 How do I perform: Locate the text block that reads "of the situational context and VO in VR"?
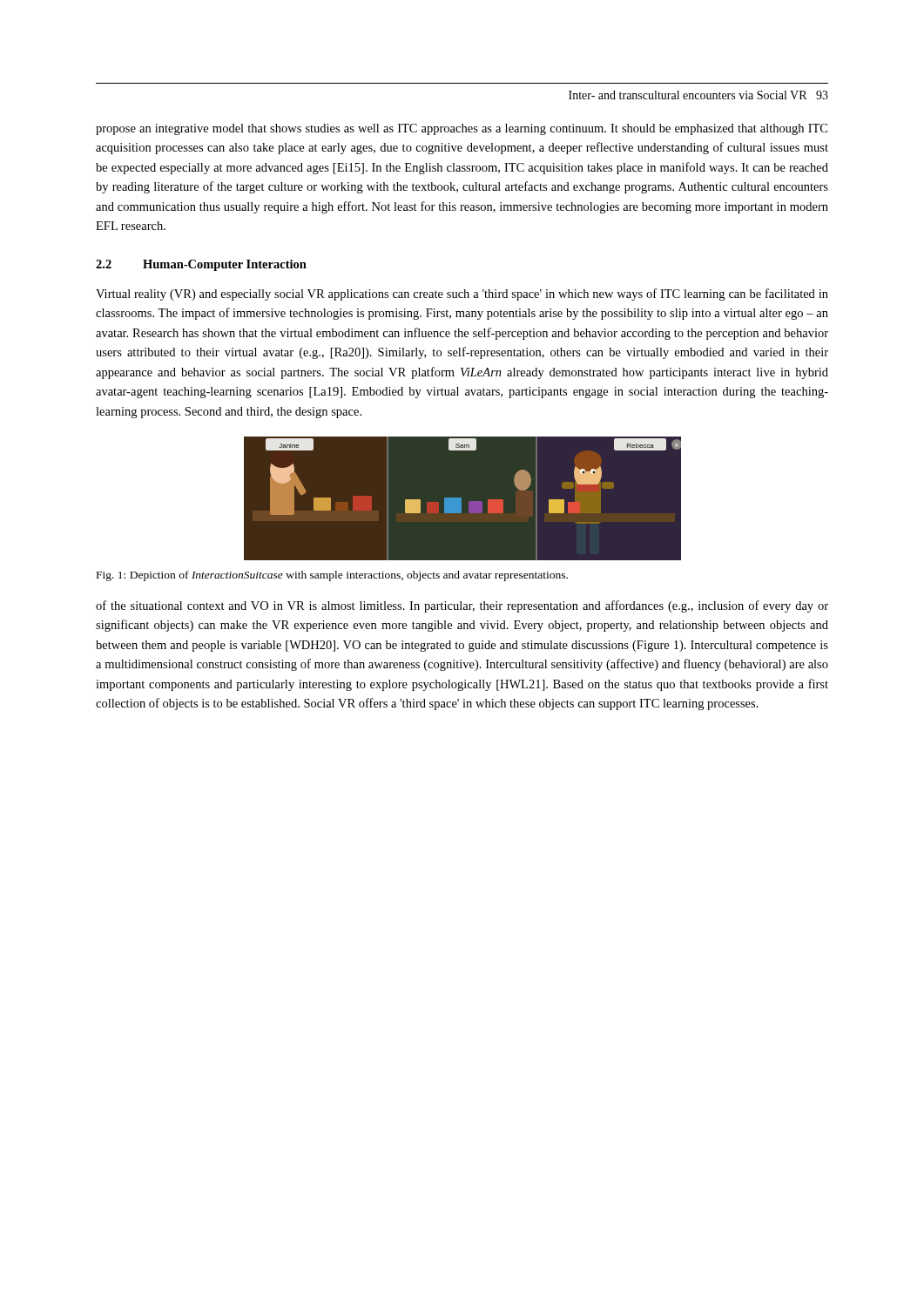click(462, 655)
